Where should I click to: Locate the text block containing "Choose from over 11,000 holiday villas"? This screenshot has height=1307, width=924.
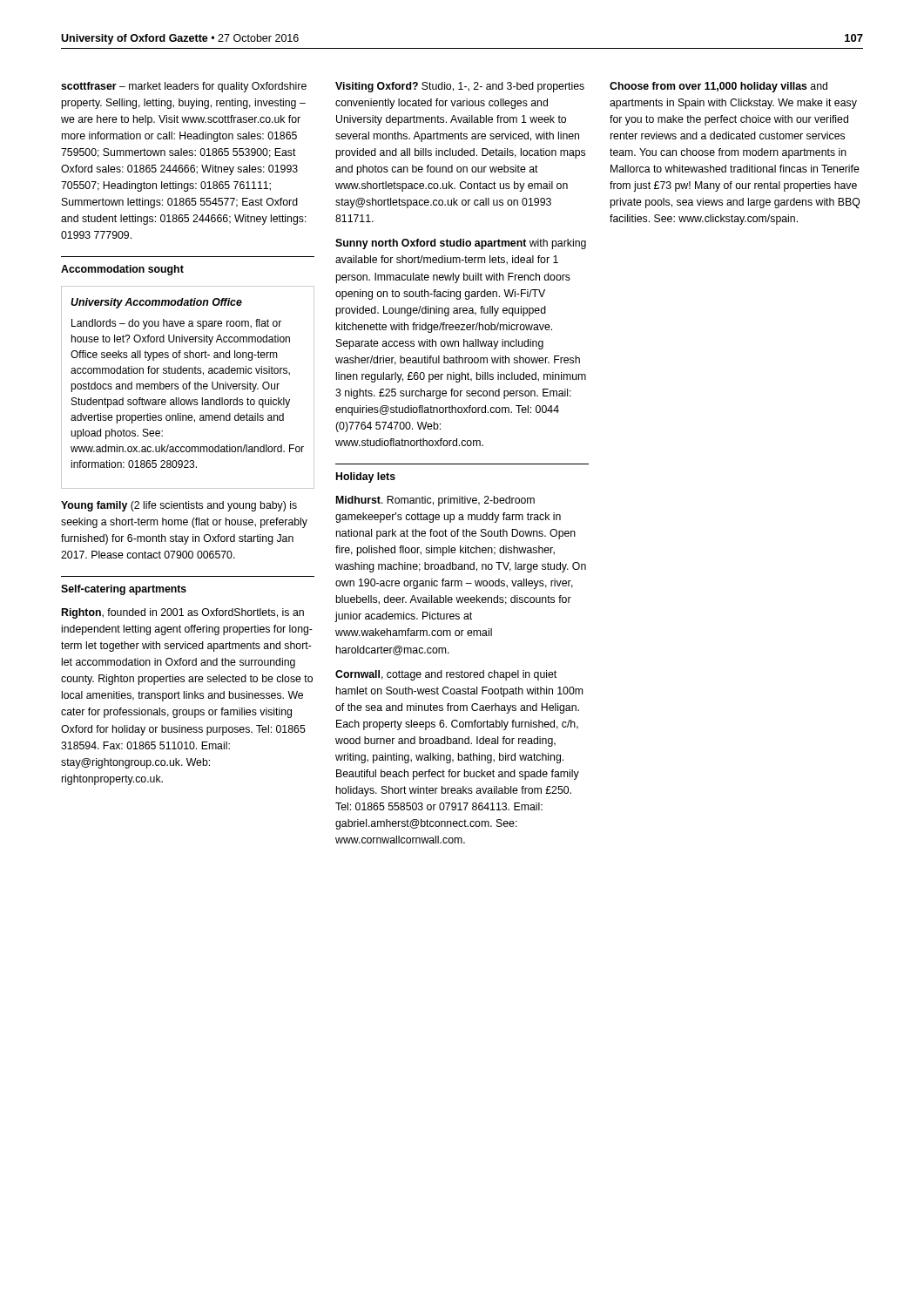click(x=736, y=153)
